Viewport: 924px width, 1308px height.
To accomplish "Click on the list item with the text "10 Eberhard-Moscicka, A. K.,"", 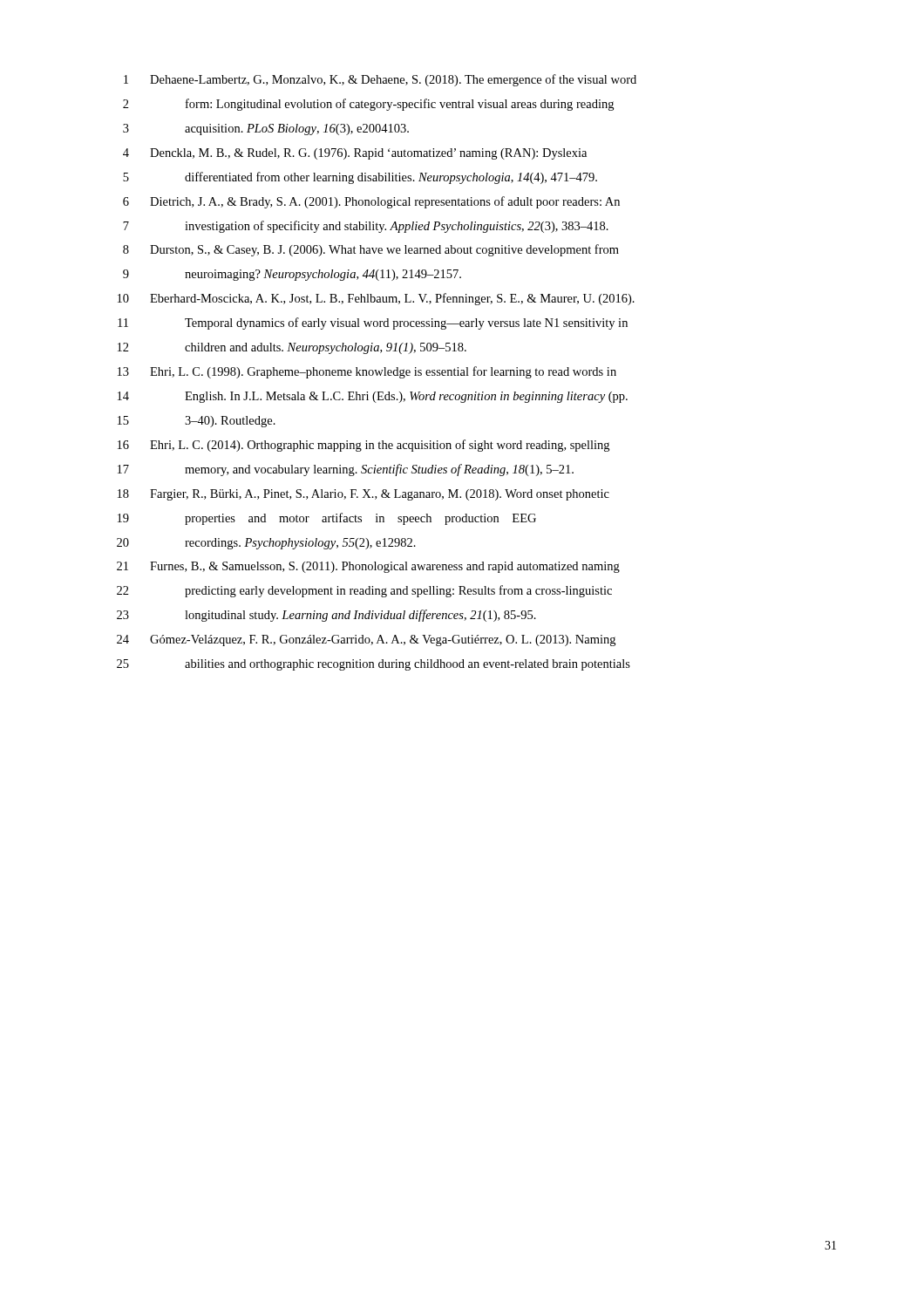I will (462, 324).
